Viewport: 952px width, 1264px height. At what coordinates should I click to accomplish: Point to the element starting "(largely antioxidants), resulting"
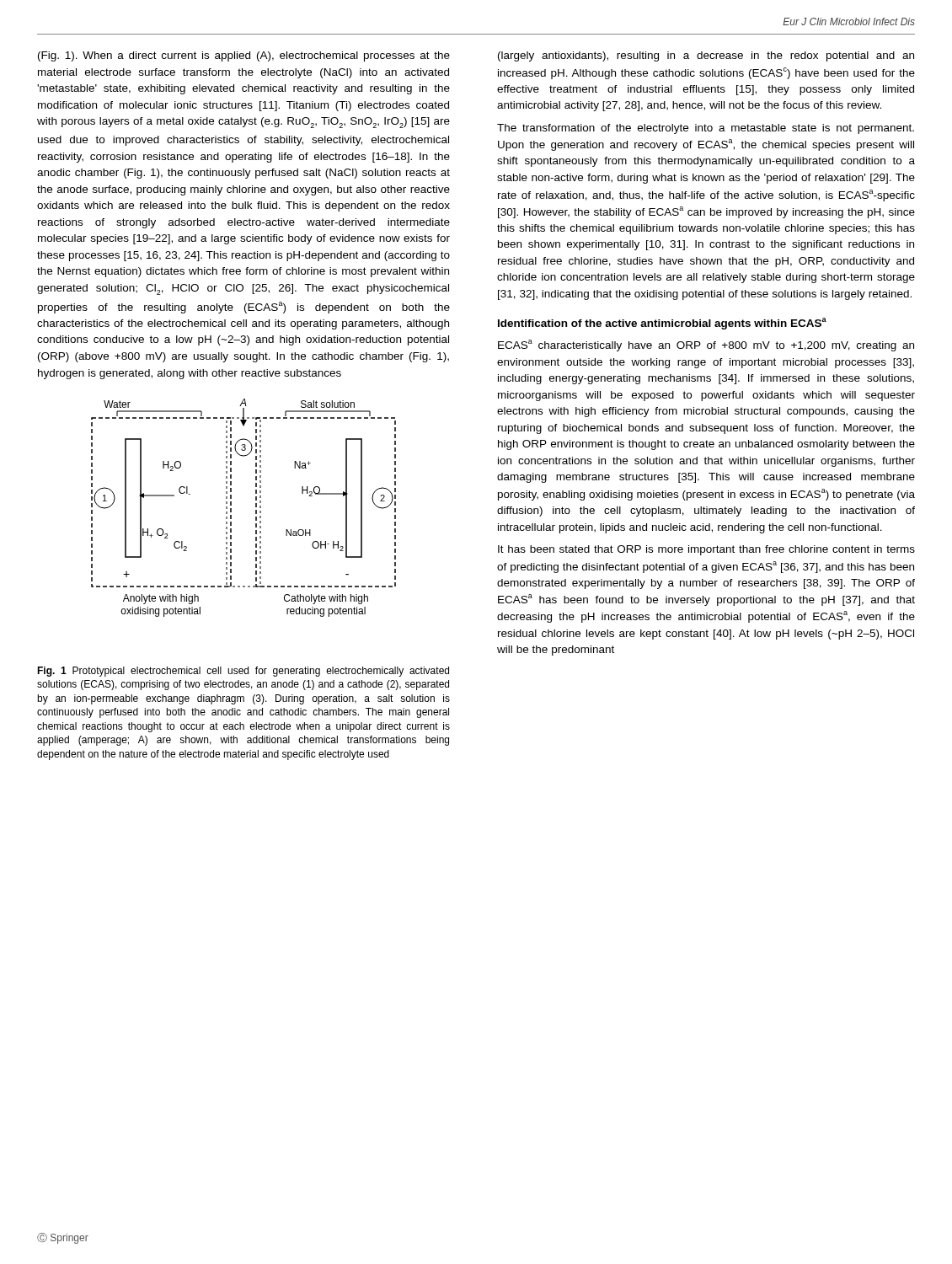click(706, 175)
